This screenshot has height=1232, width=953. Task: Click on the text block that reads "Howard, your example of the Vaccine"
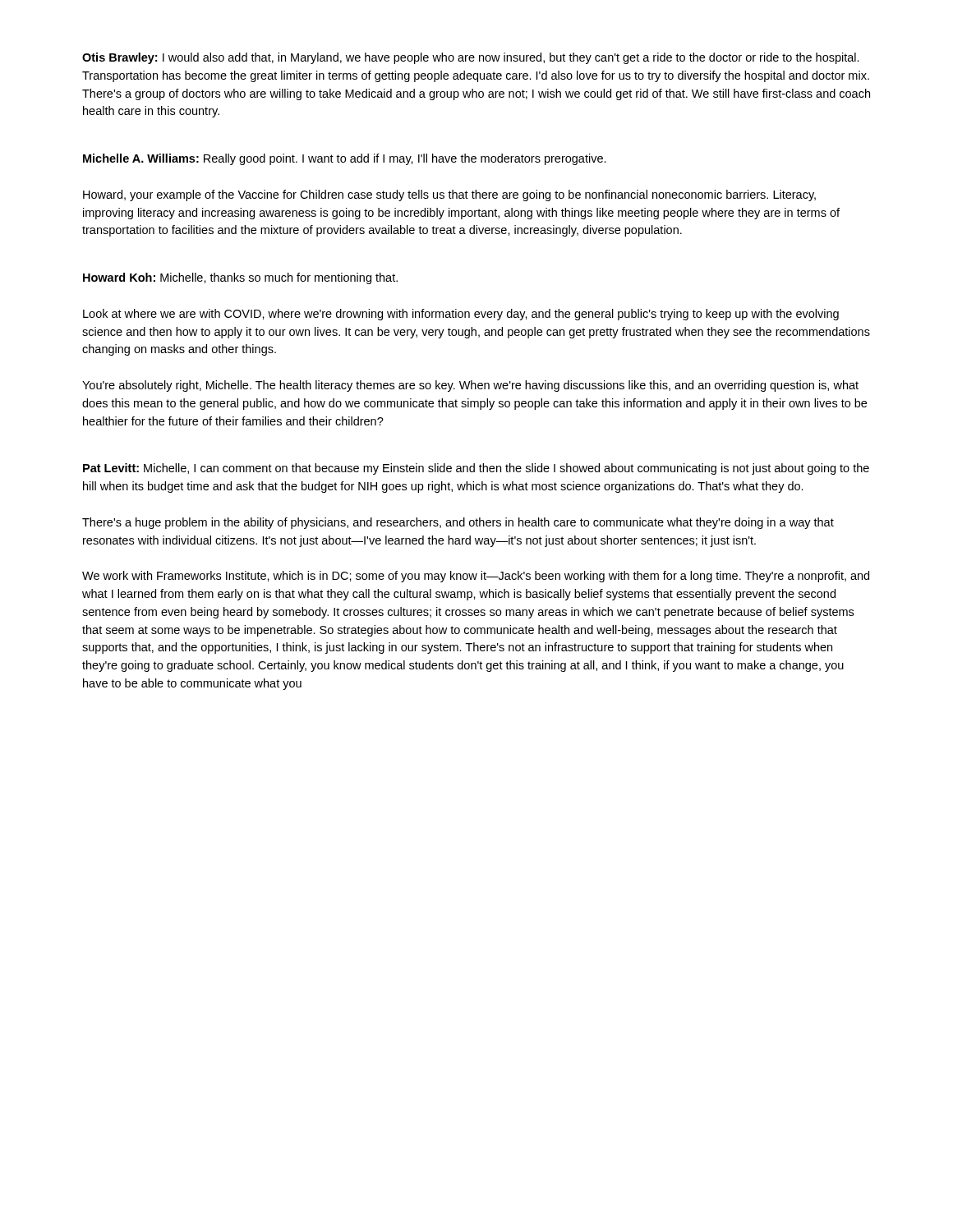461,212
